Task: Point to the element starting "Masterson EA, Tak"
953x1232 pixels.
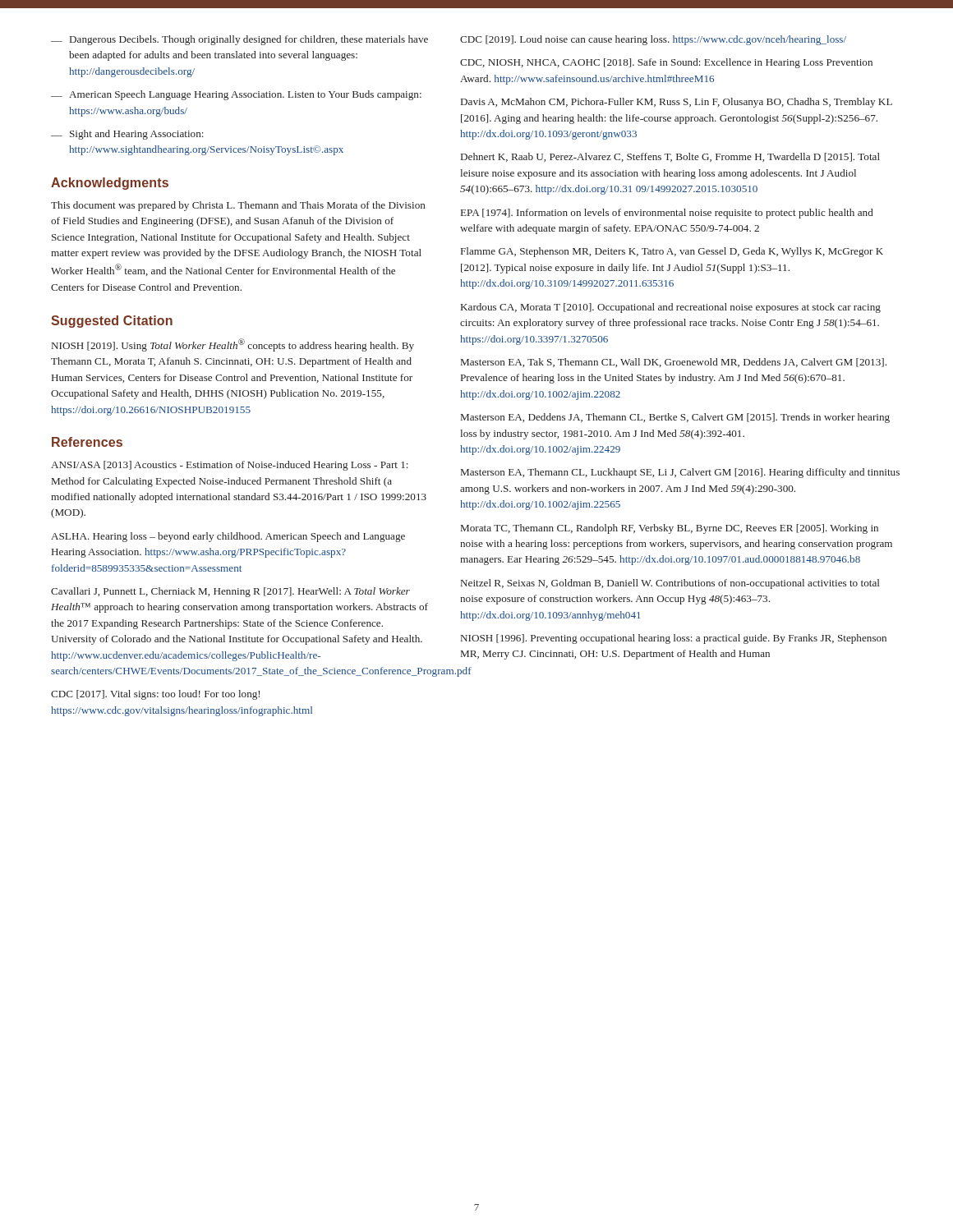Action: click(674, 378)
